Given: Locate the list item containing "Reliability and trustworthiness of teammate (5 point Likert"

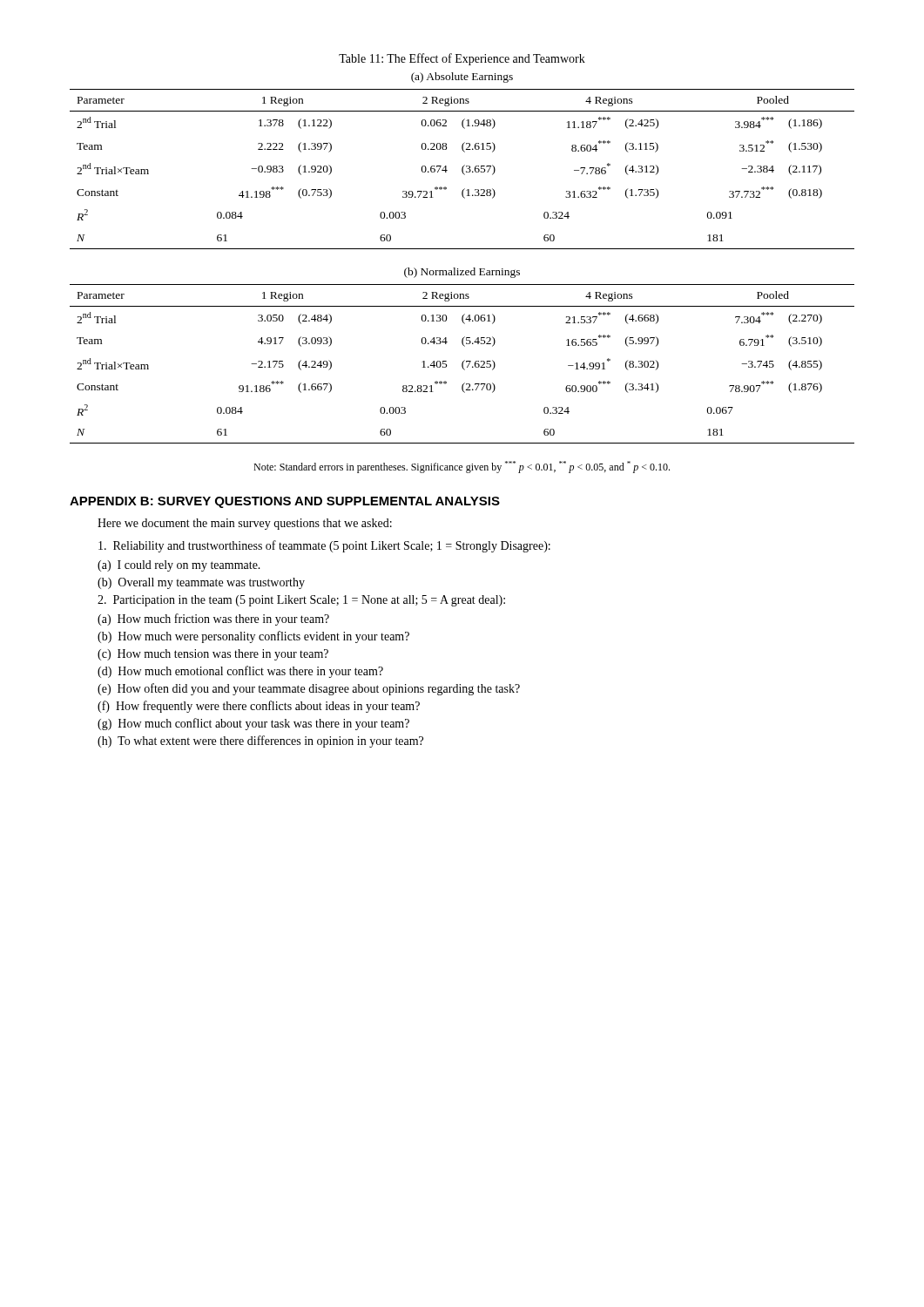Looking at the screenshot, I should (324, 546).
